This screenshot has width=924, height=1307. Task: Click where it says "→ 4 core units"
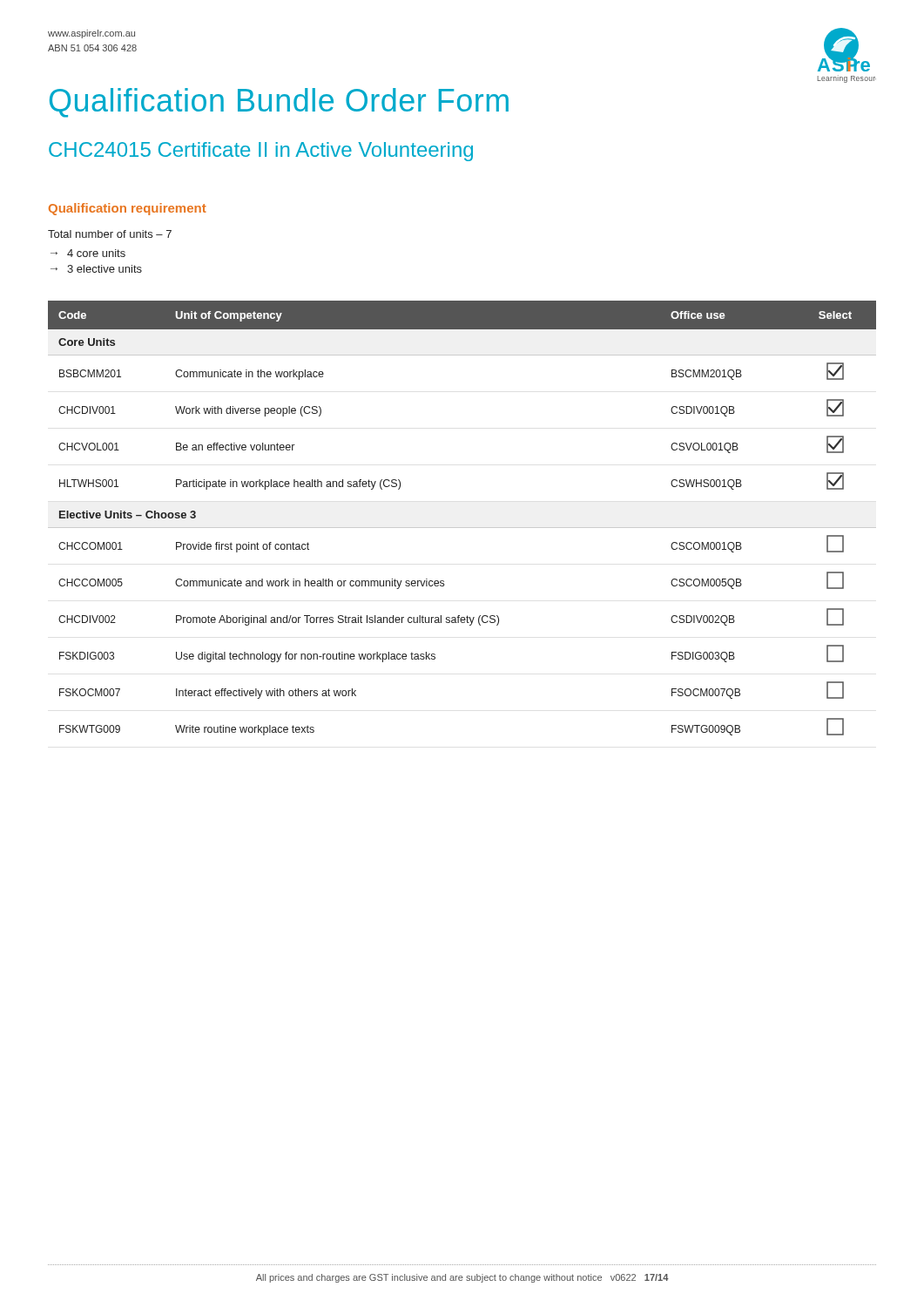(x=87, y=253)
